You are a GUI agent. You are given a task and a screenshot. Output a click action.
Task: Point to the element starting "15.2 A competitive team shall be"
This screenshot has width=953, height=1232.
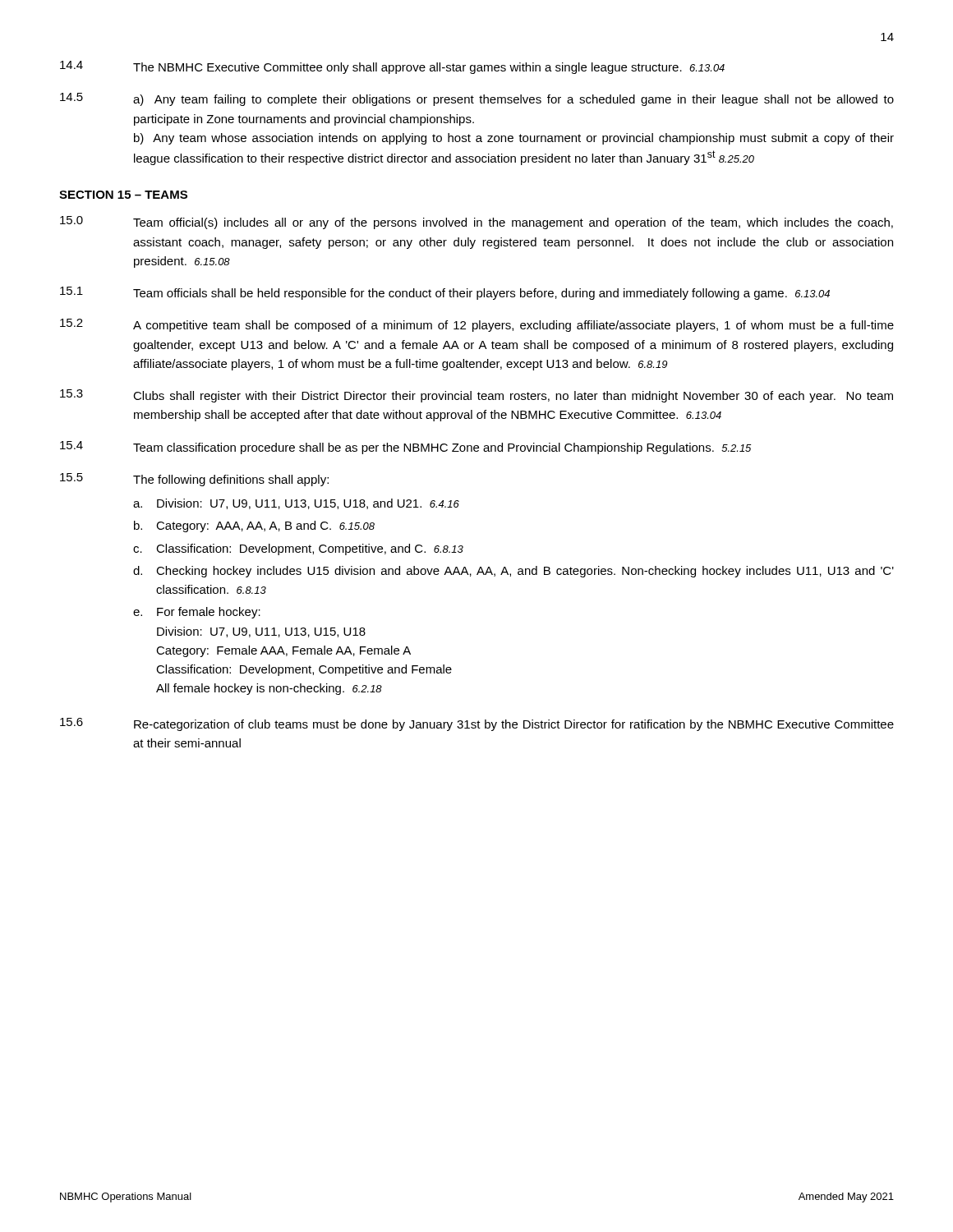click(476, 344)
